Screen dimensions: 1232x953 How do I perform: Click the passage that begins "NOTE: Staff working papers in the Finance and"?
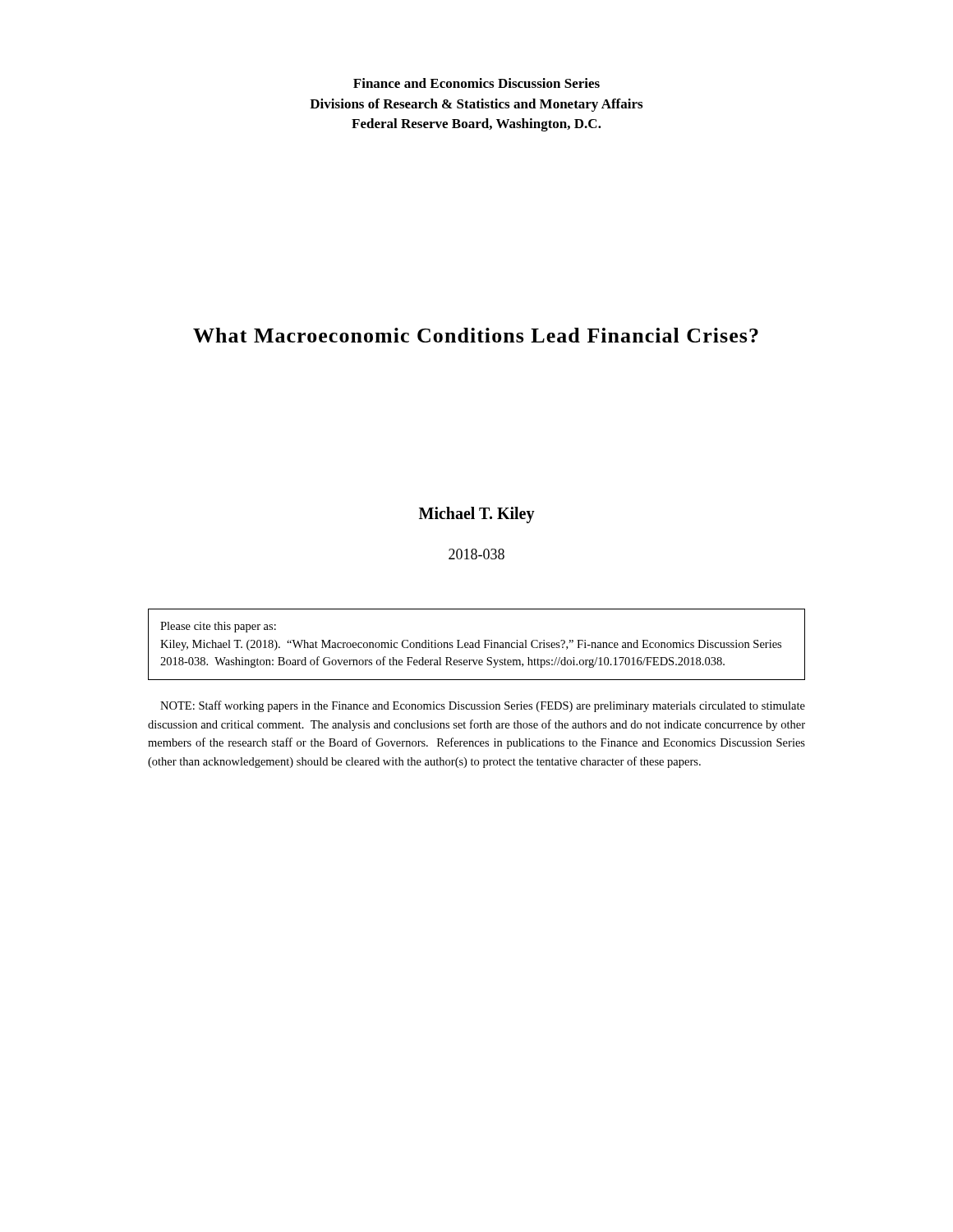476,733
